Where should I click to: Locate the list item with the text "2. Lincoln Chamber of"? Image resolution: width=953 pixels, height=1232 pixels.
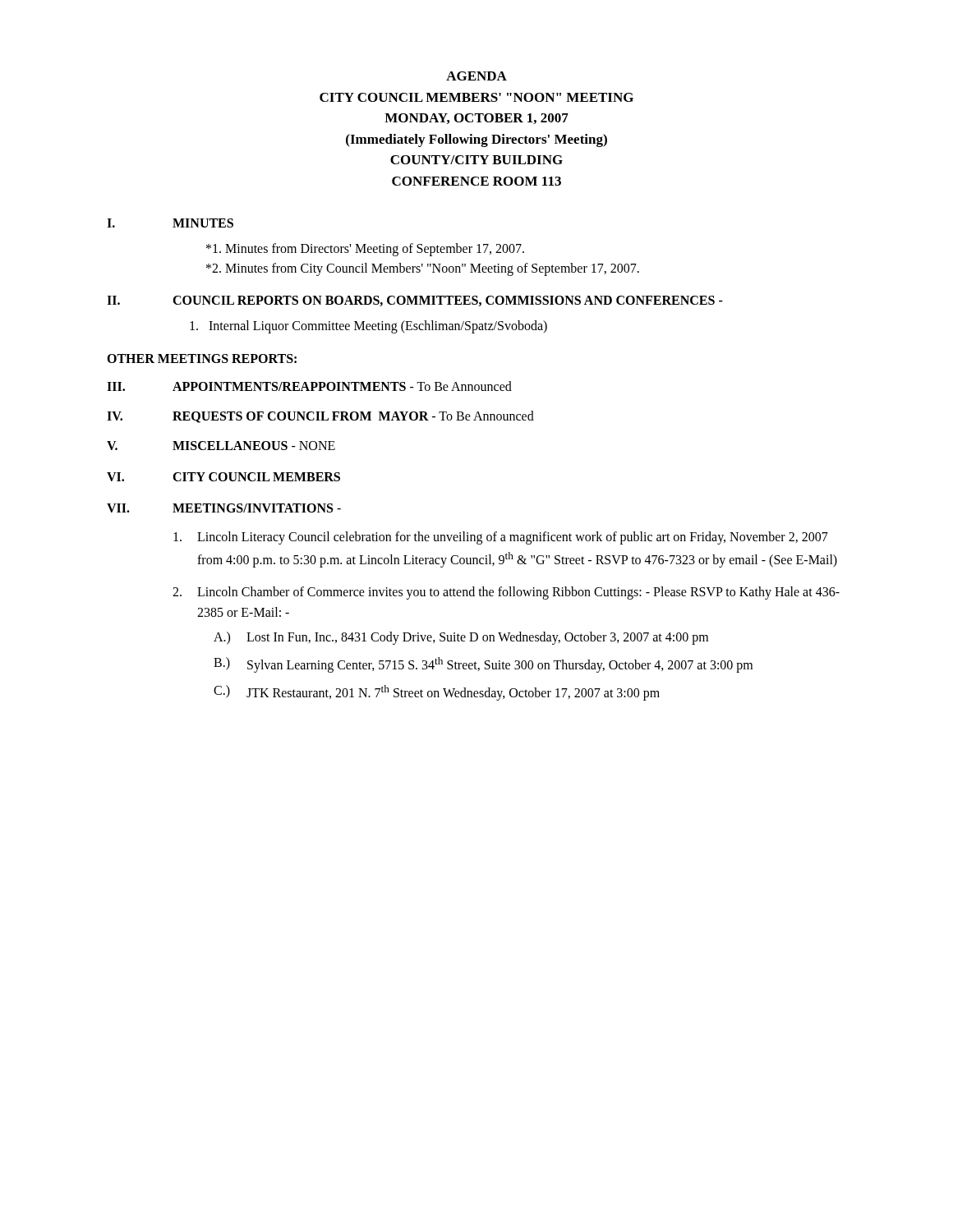509,646
